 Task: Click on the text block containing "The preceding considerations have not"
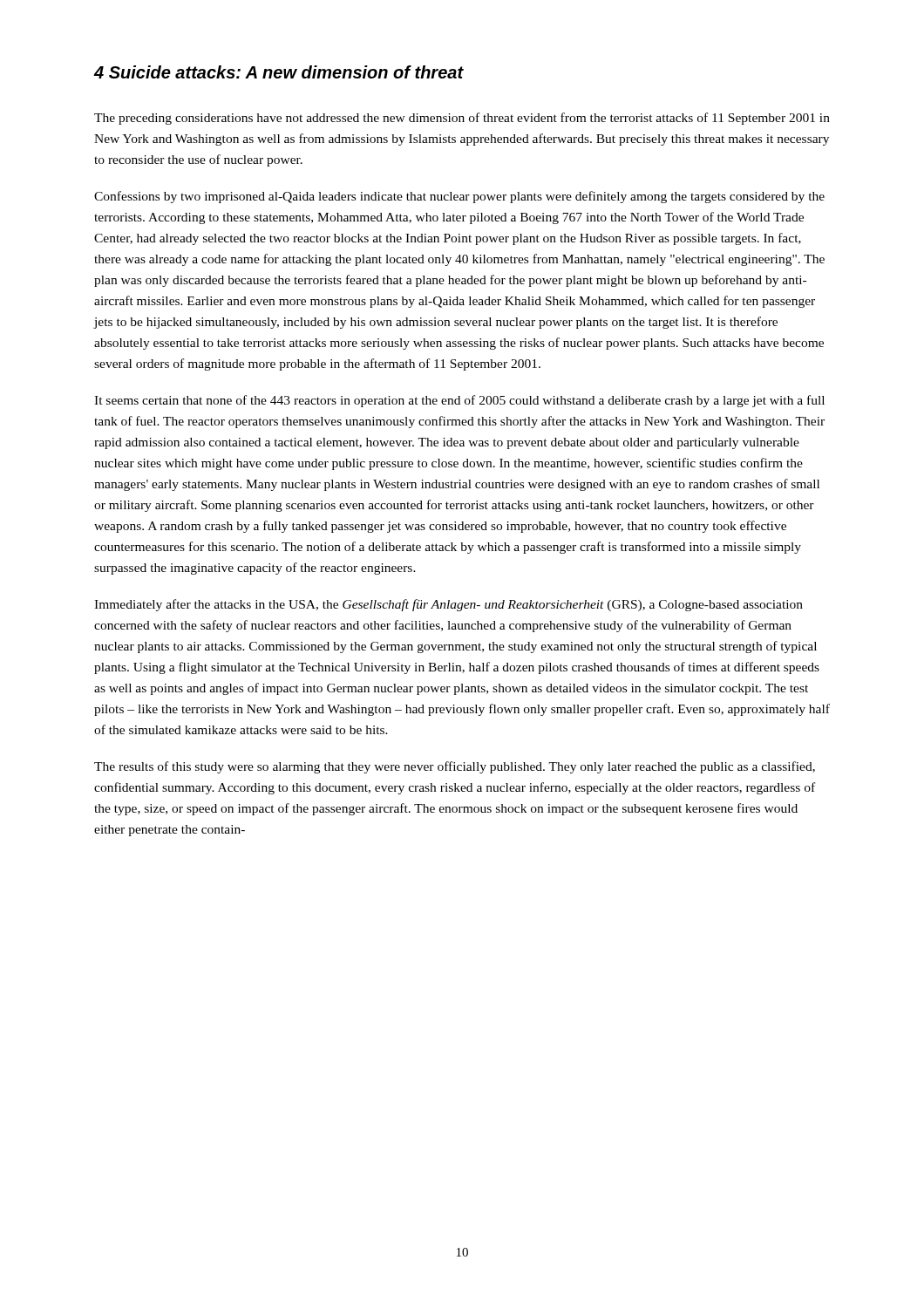click(x=462, y=138)
